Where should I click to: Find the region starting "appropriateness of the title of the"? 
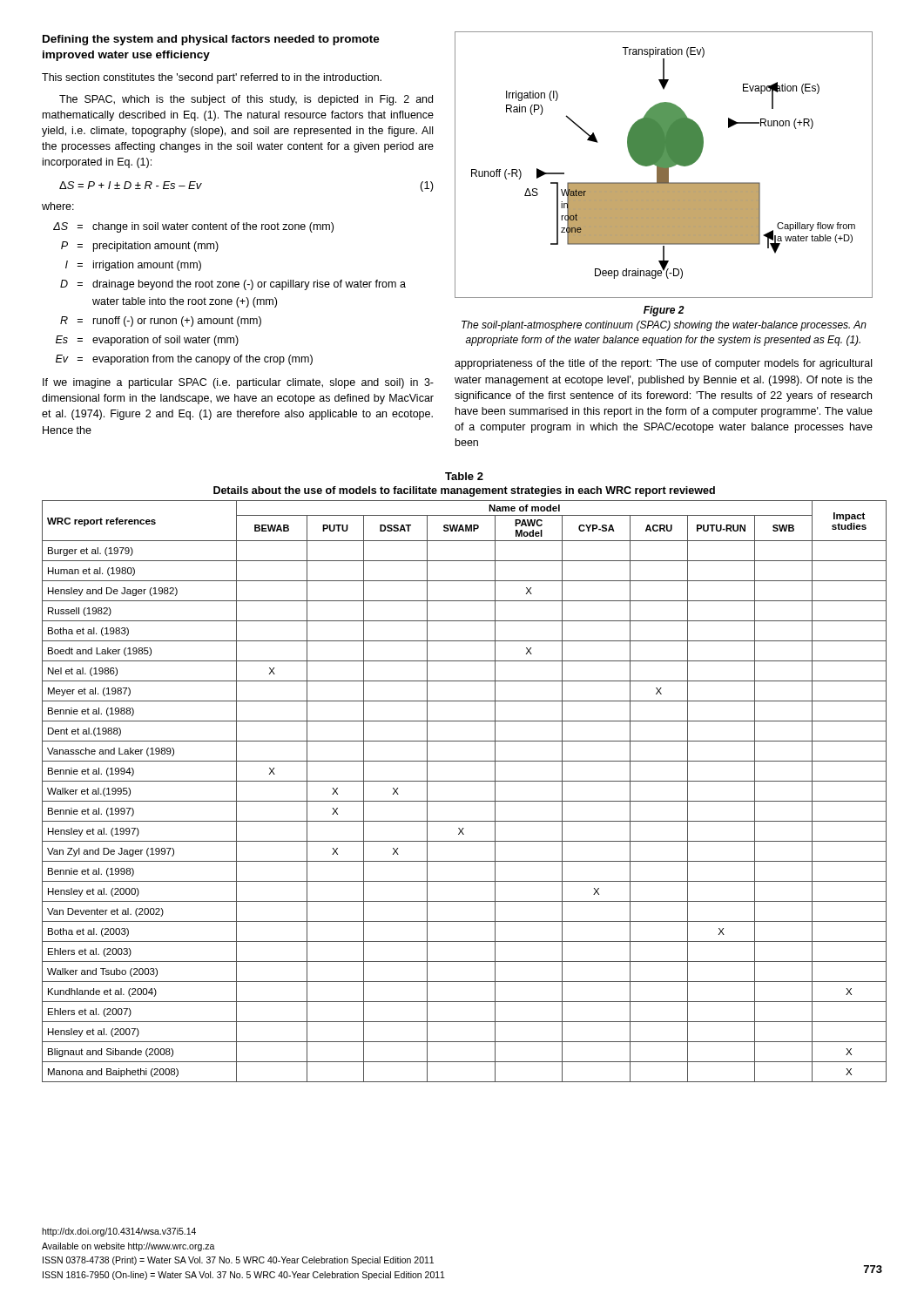pos(664,403)
